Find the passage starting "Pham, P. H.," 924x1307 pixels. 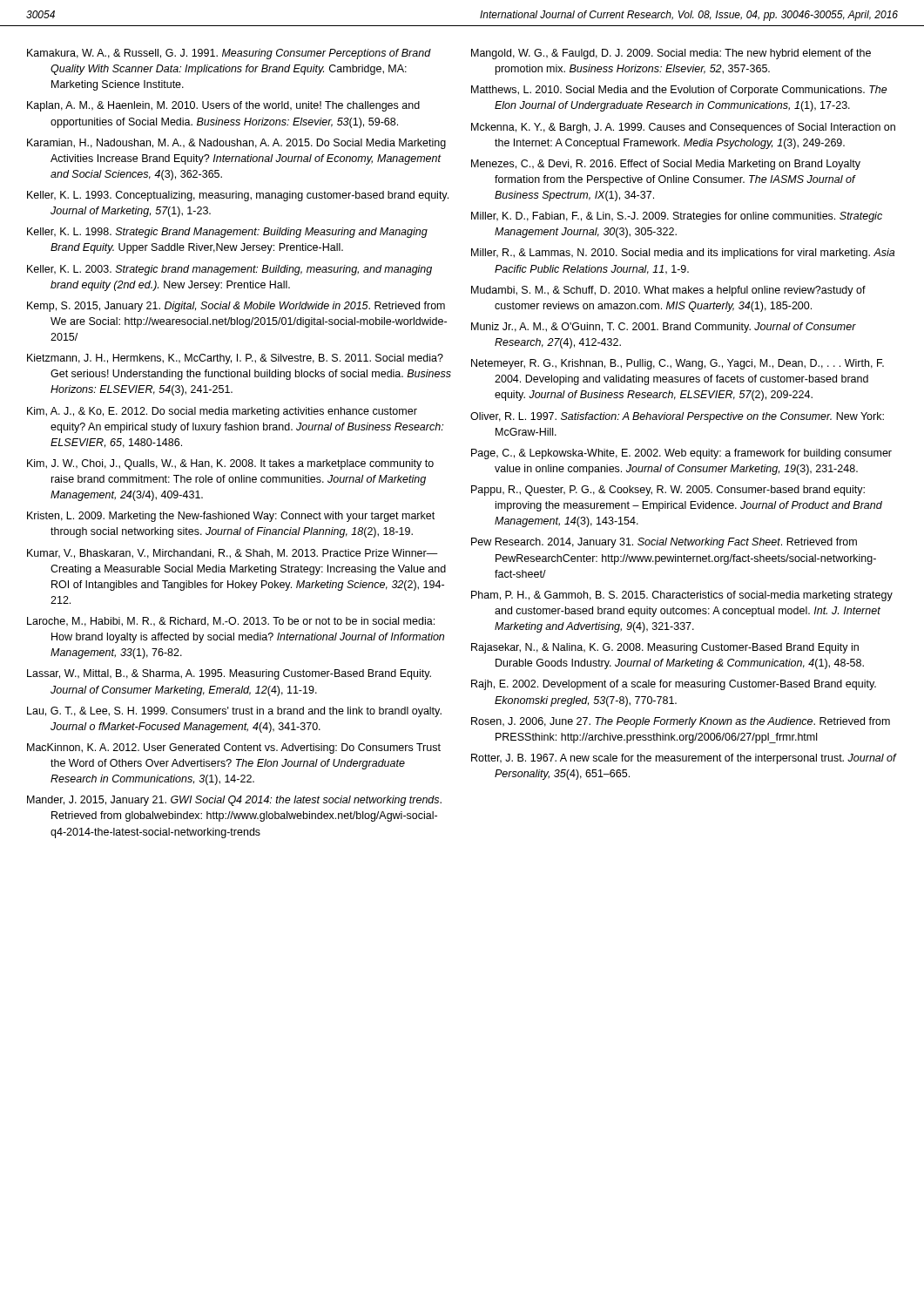click(681, 611)
